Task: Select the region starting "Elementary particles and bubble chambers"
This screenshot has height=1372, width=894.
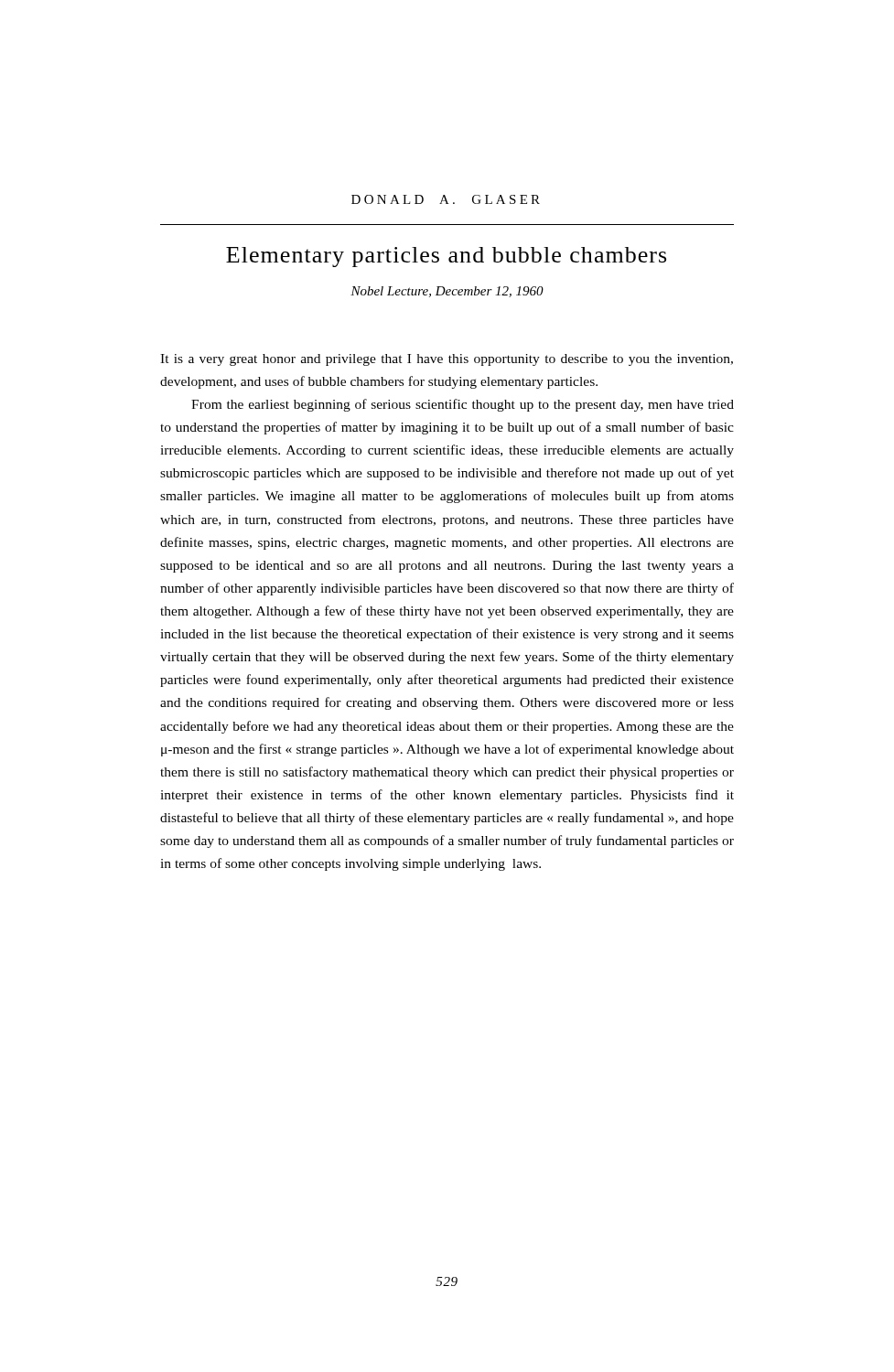Action: tap(447, 255)
